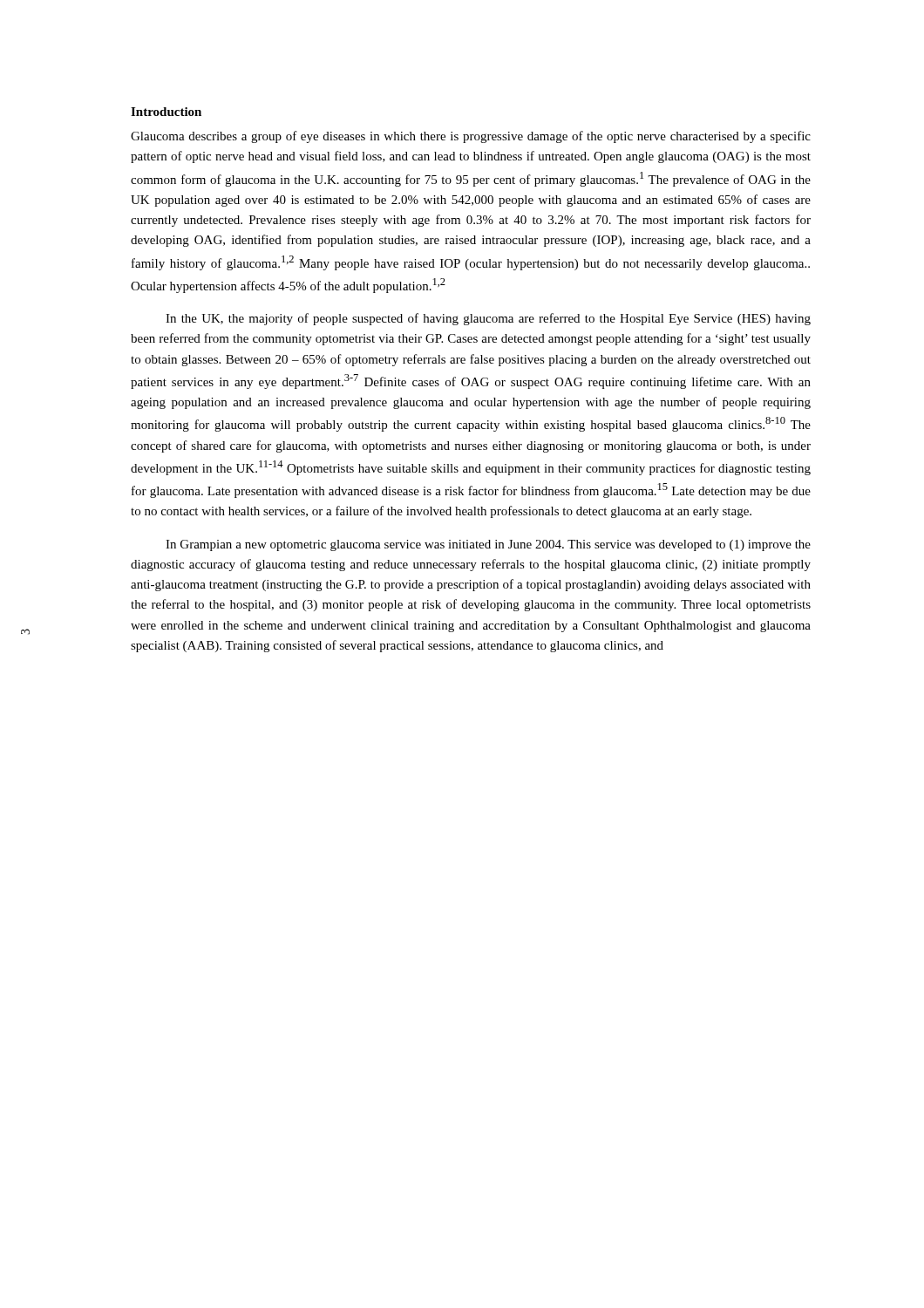Click on the text block that says "In Grampian a new optometric"
The height and width of the screenshot is (1308, 924).
click(471, 594)
